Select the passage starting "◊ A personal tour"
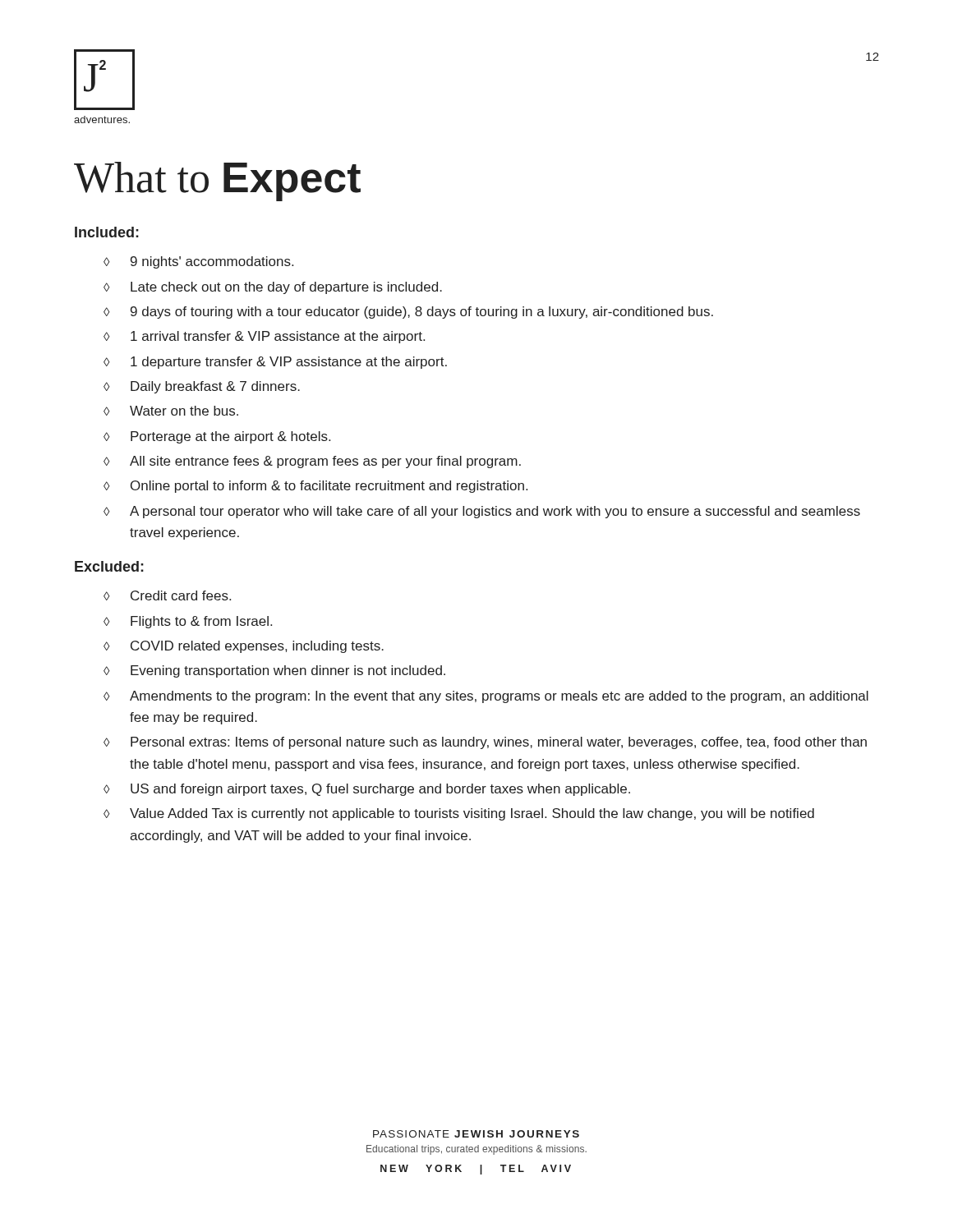953x1232 pixels. click(x=491, y=522)
